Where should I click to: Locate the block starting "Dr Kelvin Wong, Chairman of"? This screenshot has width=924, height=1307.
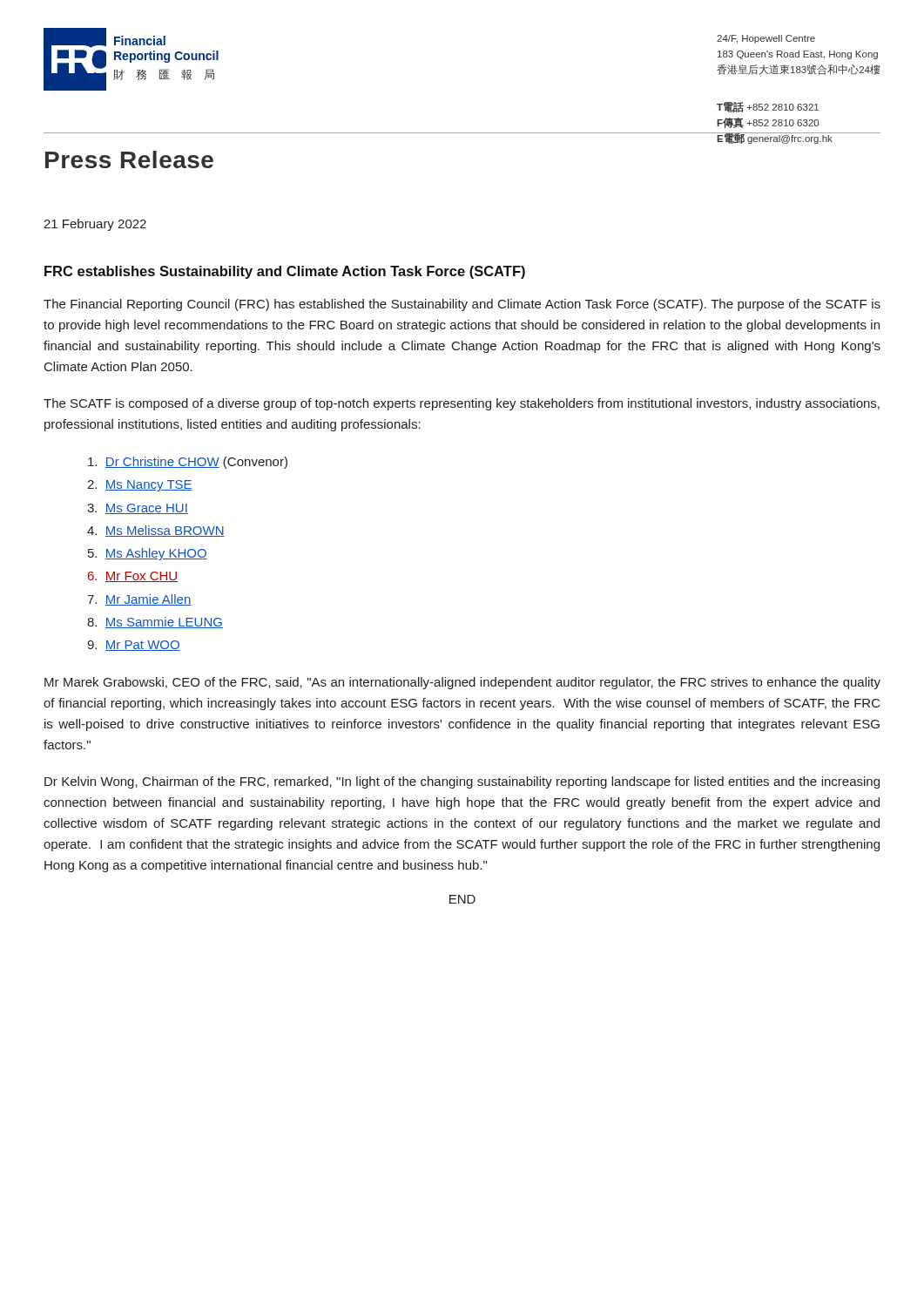(x=462, y=823)
